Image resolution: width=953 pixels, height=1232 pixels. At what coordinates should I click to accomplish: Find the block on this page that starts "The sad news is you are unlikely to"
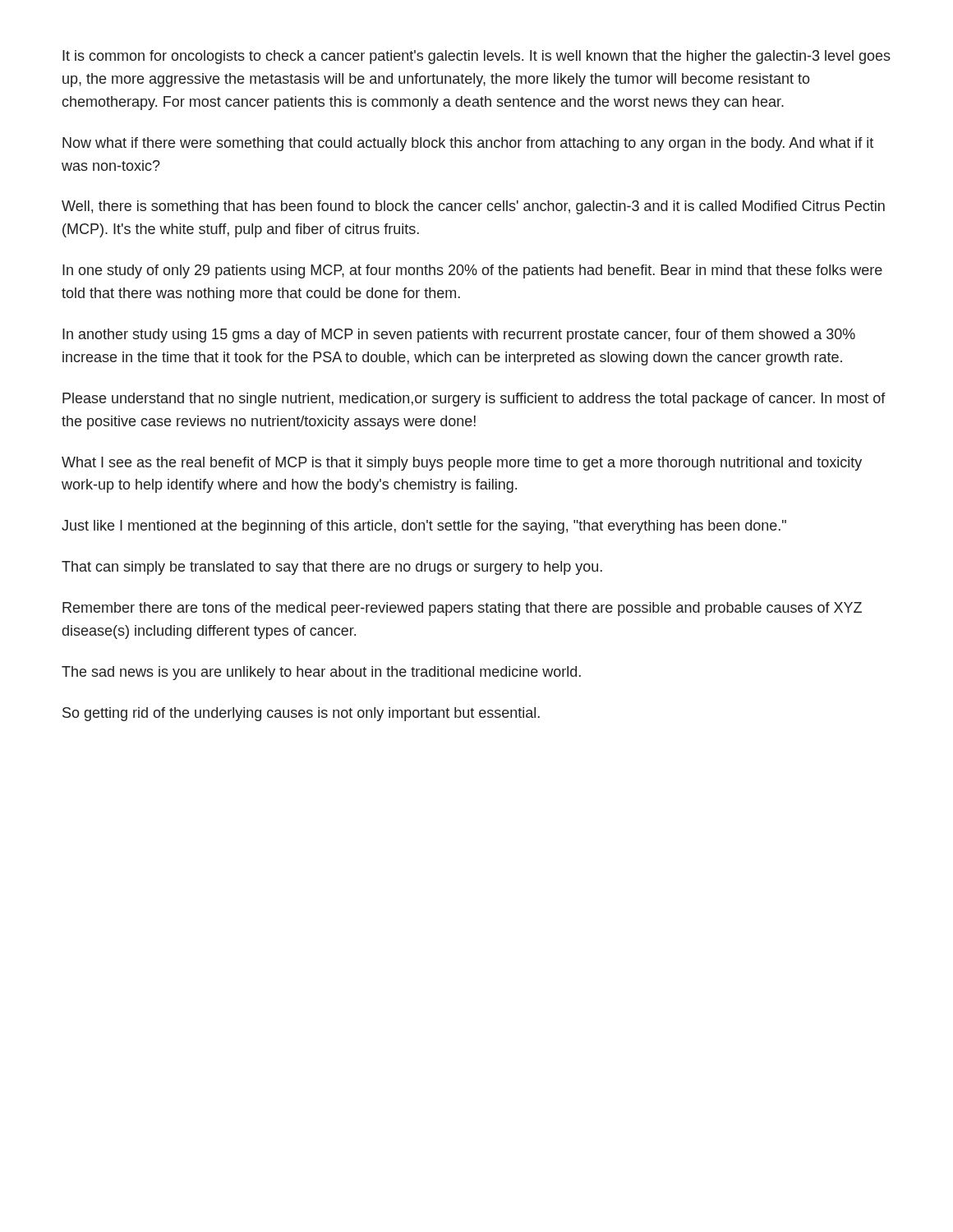pos(322,672)
